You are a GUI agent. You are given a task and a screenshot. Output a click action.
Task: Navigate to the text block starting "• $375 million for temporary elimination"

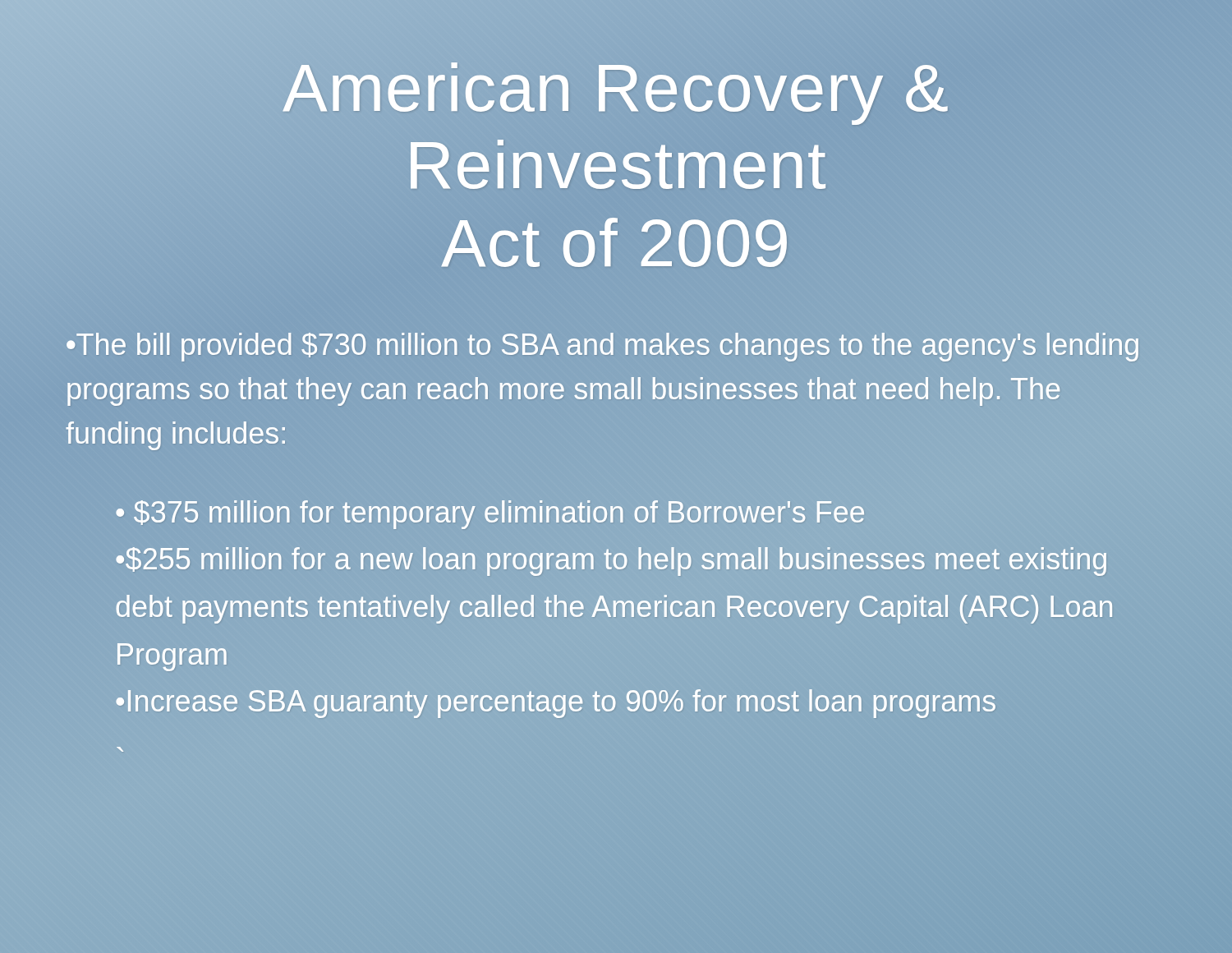[x=490, y=512]
